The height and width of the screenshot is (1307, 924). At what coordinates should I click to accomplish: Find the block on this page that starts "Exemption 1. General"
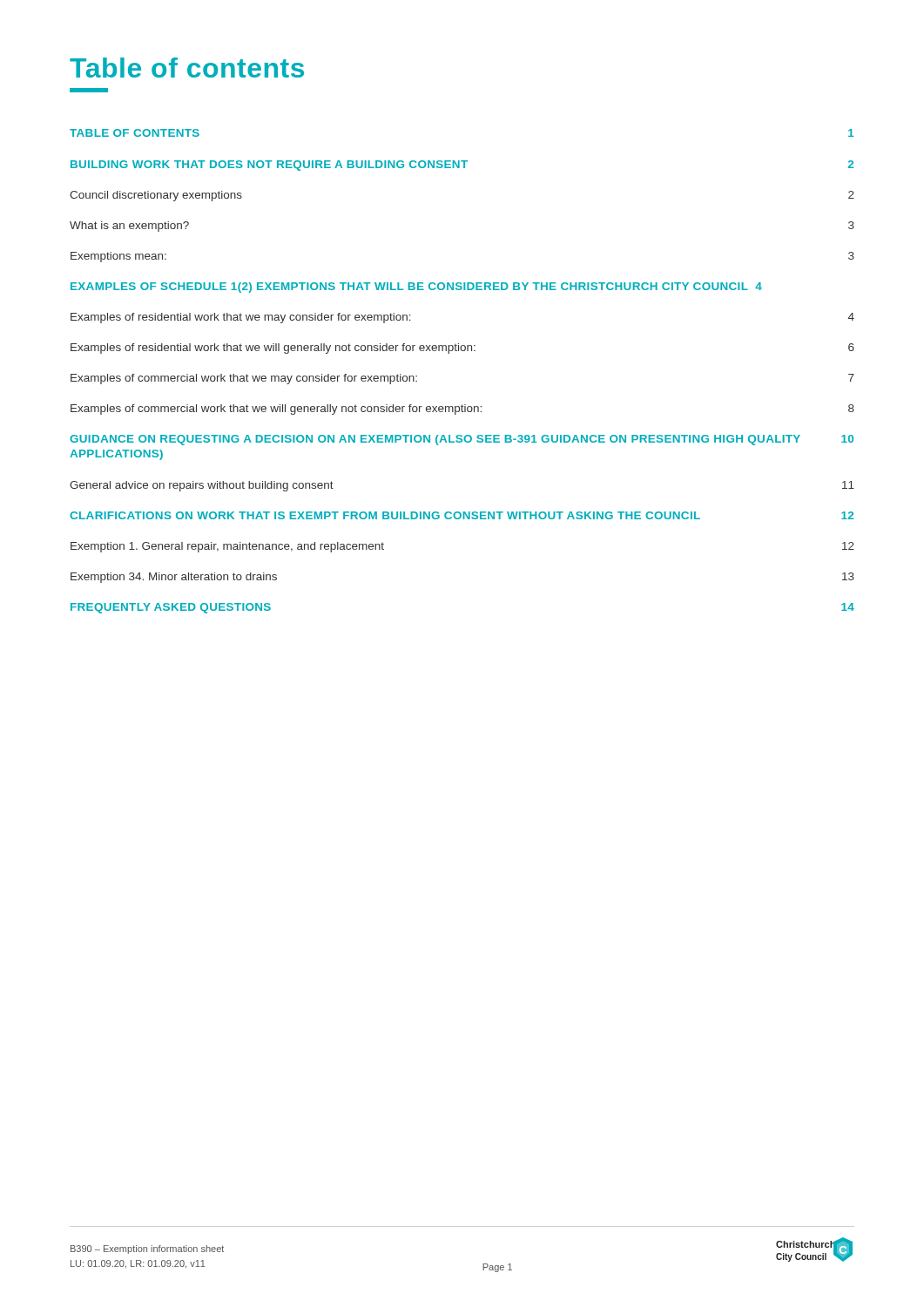pyautogui.click(x=227, y=547)
